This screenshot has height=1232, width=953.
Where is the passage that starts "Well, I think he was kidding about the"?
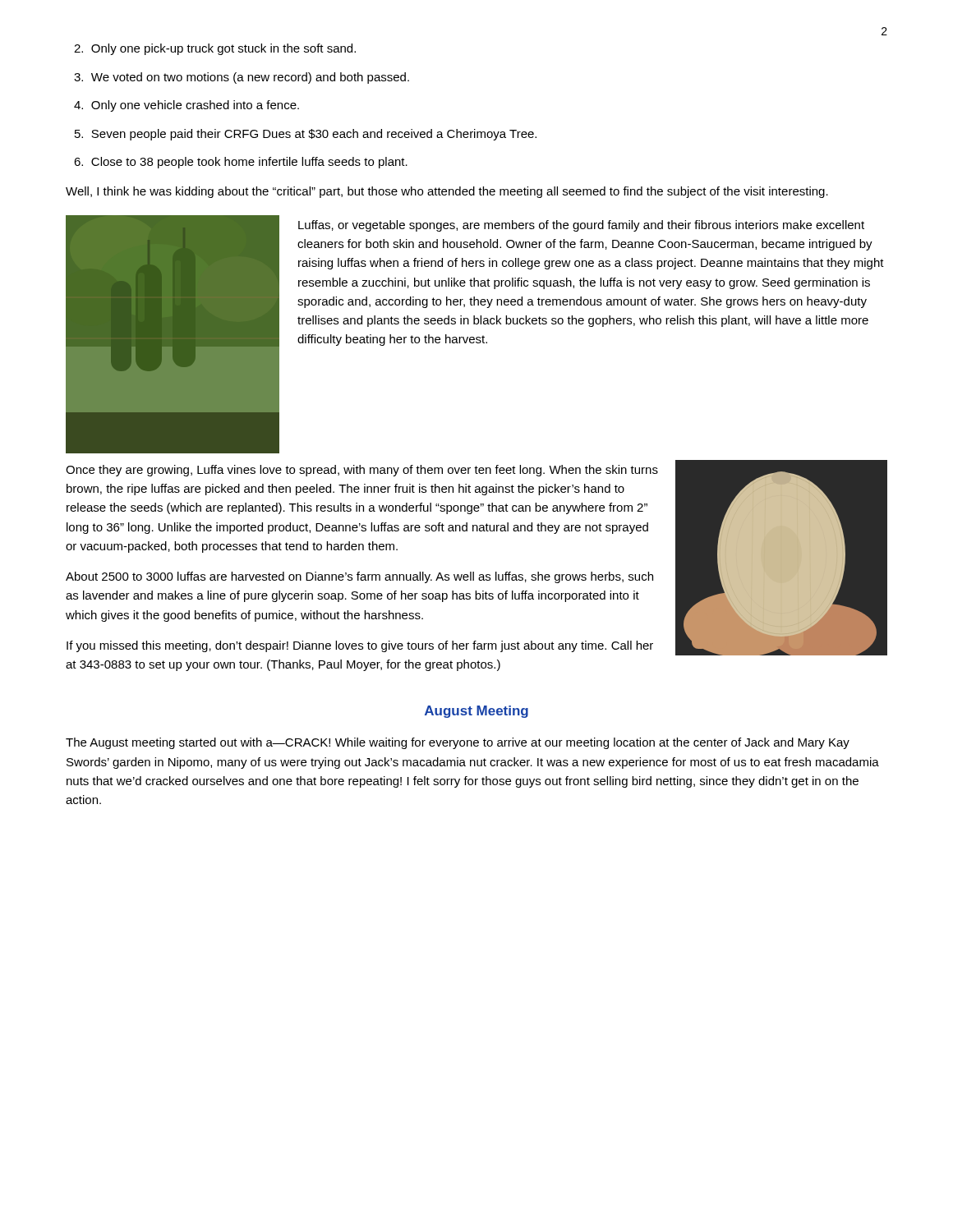point(447,191)
